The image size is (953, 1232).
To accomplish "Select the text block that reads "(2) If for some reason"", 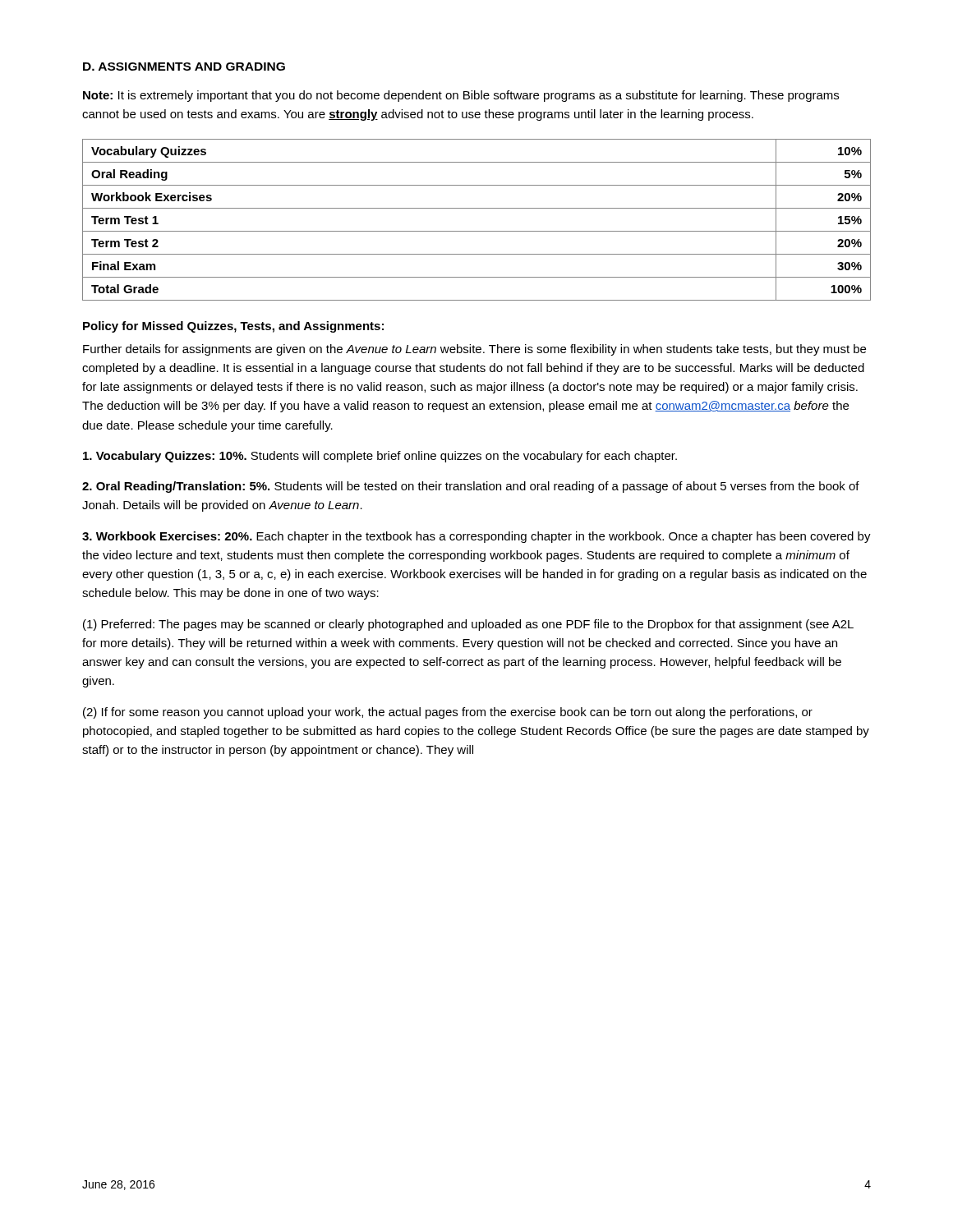I will (476, 730).
